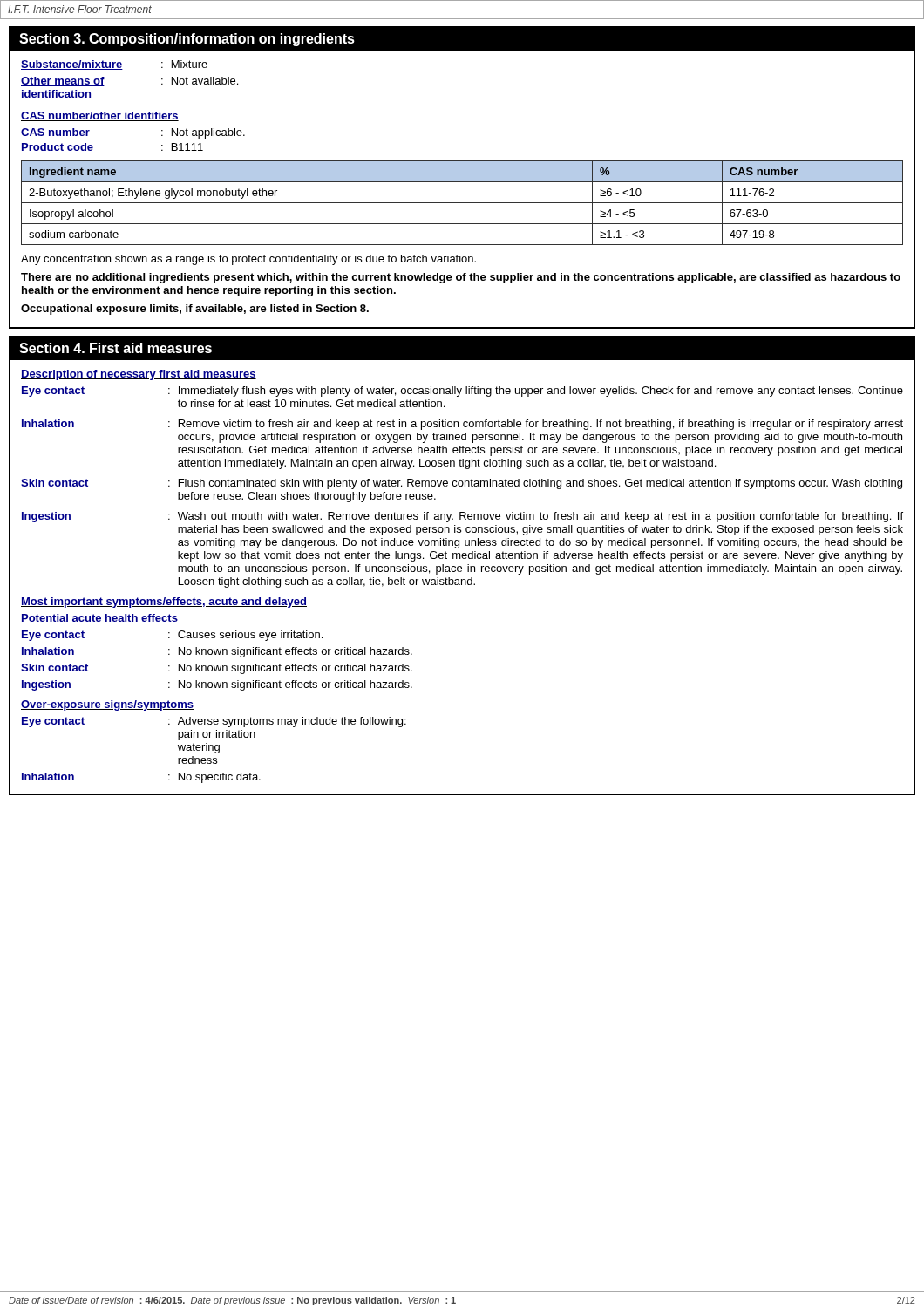
Task: Locate the text "Section 4. First aid measures"
Action: pyautogui.click(x=116, y=348)
